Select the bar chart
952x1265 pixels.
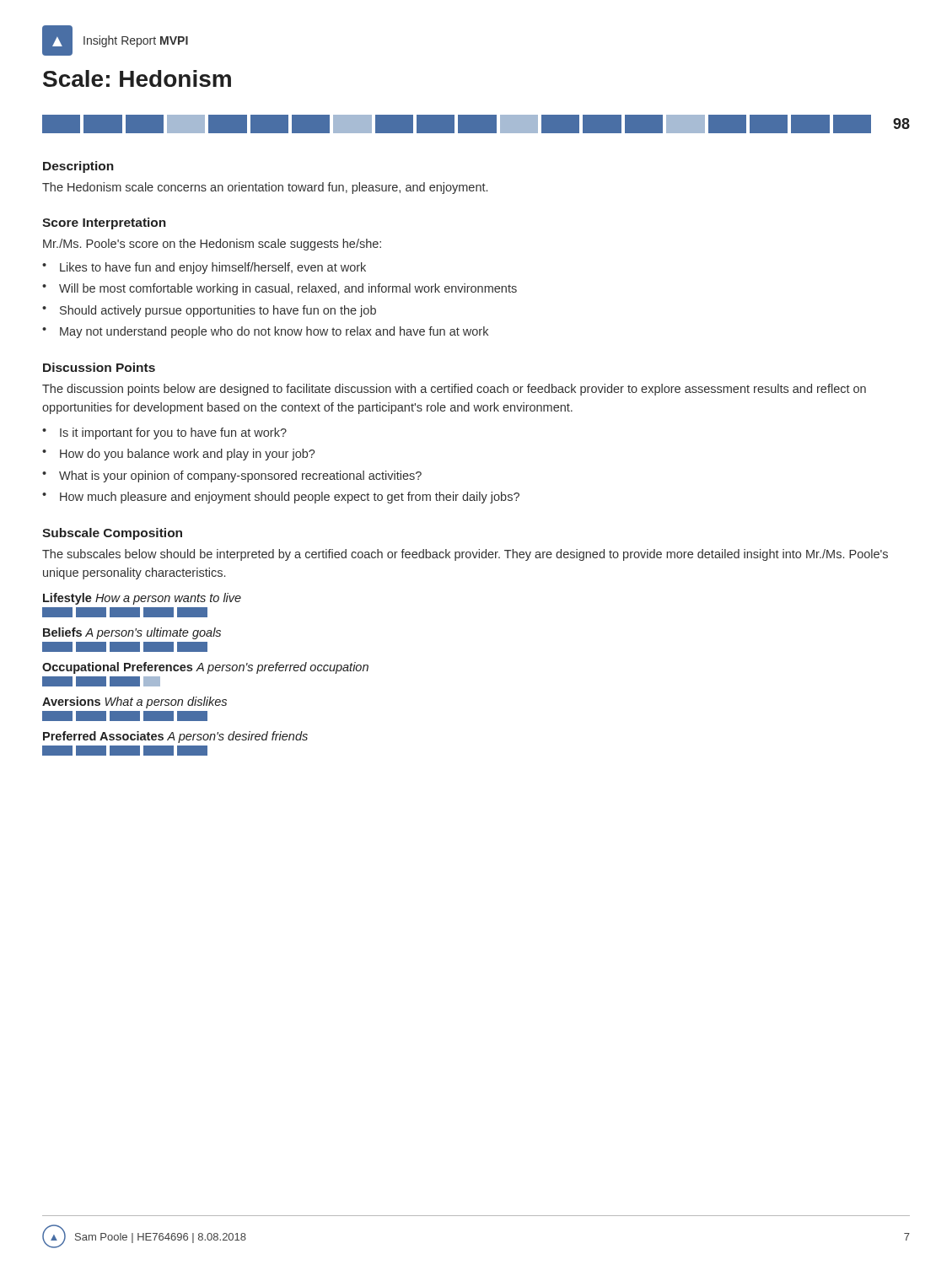[476, 124]
